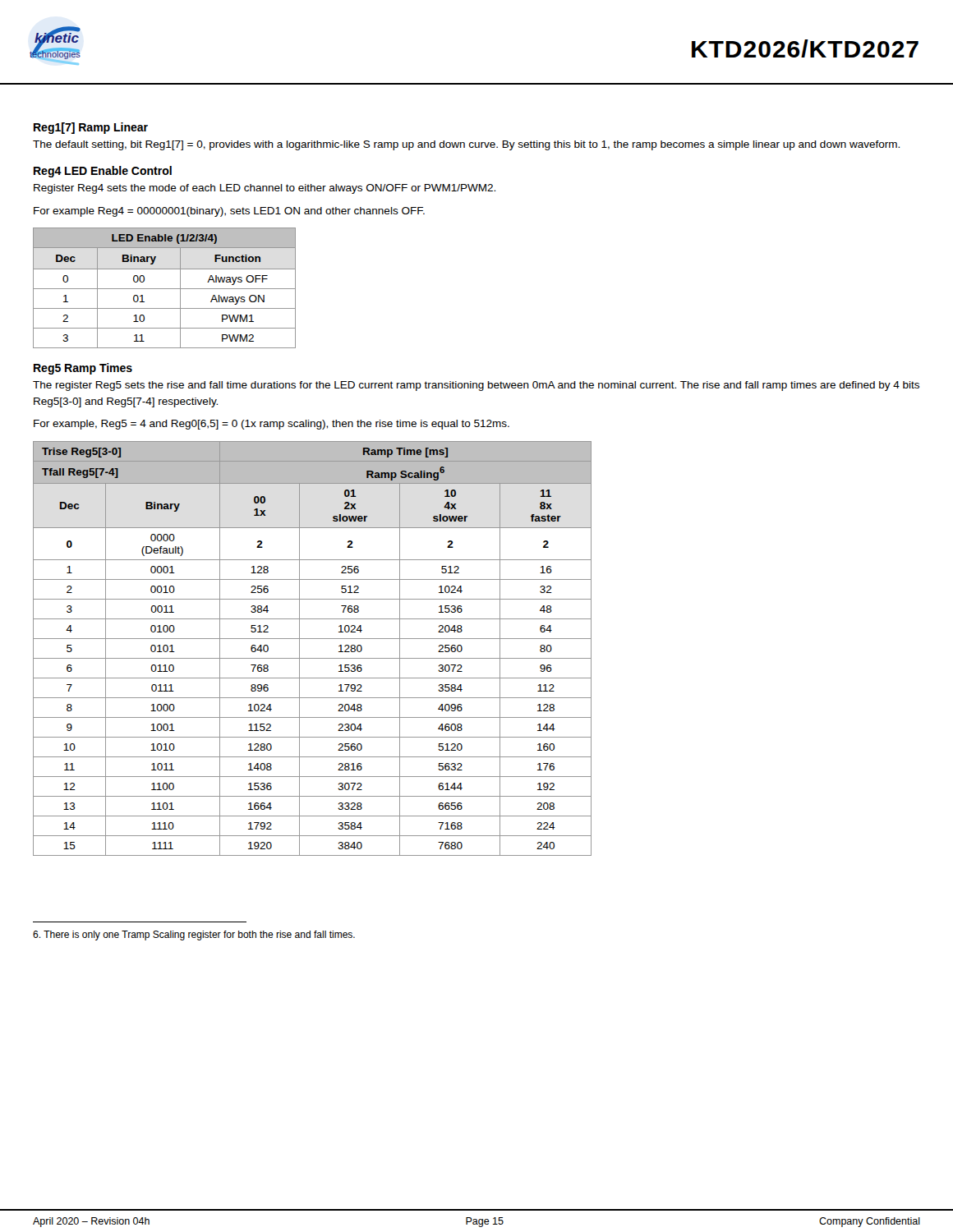Find the block on this page that starts "For example, Reg5 = 4 and Reg0[6,5] ="
953x1232 pixels.
[x=271, y=424]
